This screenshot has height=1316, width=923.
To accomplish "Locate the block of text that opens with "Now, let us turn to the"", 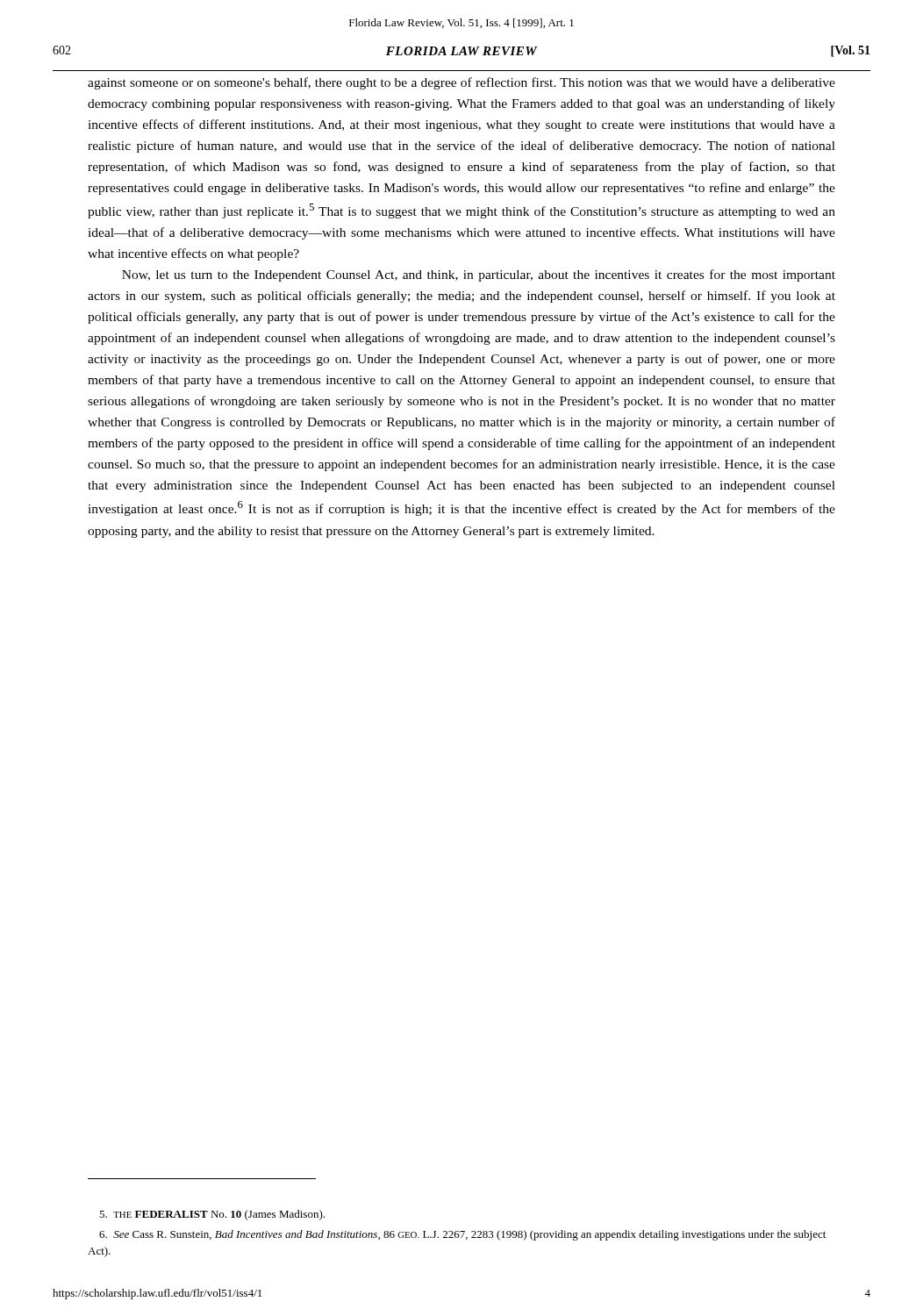I will pos(462,403).
